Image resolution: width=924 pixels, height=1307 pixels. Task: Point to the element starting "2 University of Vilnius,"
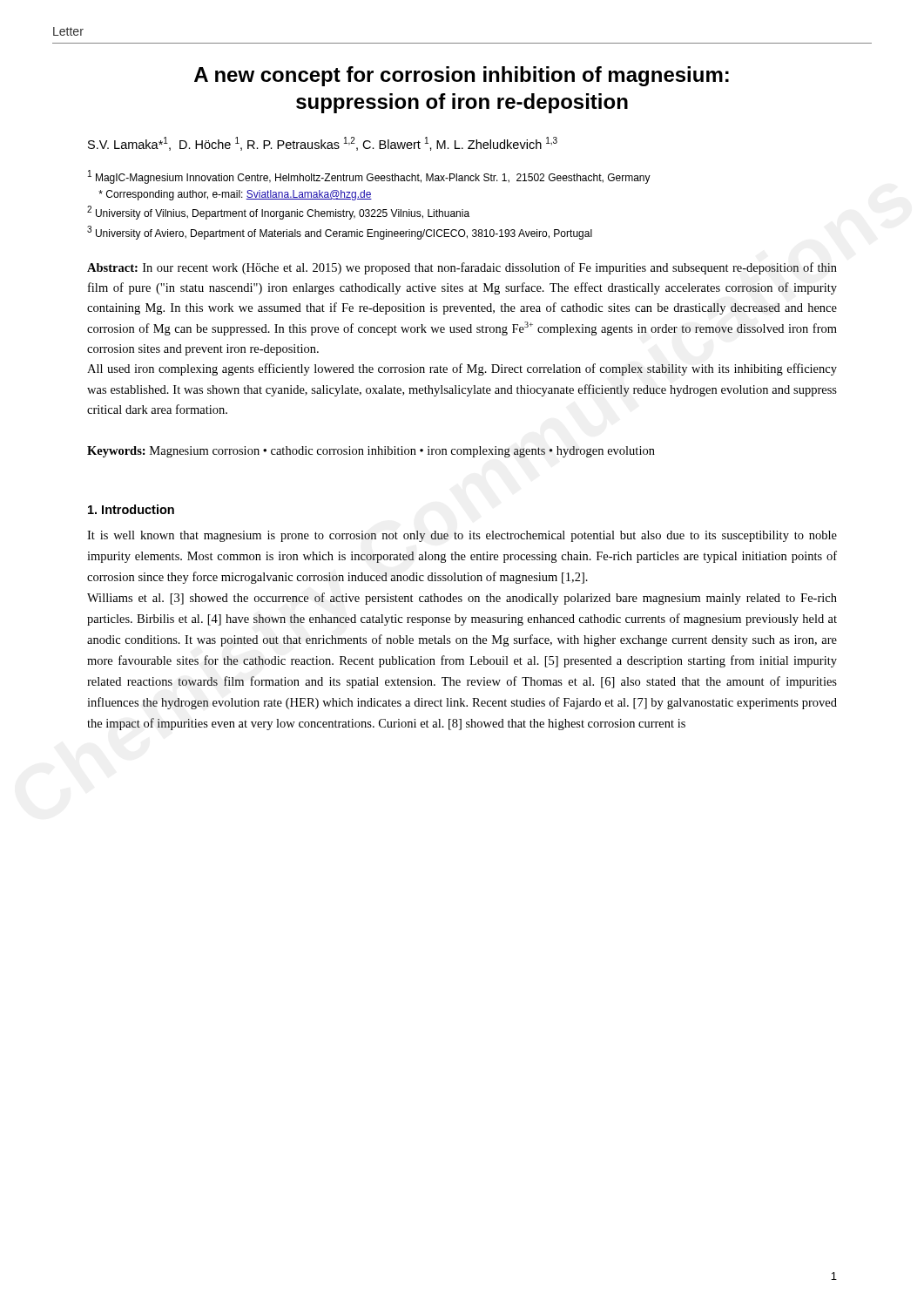278,212
